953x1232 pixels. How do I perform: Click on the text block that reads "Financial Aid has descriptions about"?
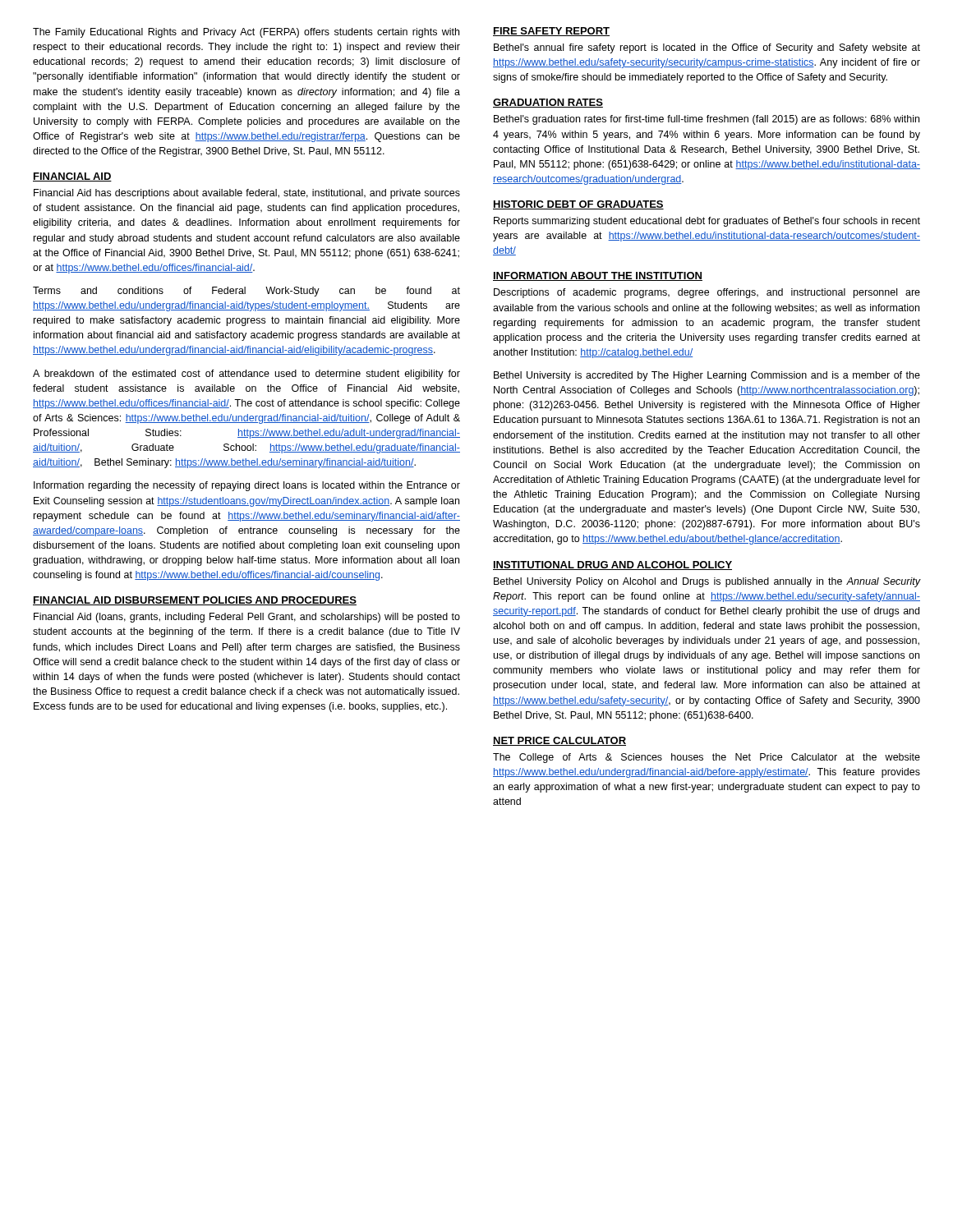pos(246,230)
